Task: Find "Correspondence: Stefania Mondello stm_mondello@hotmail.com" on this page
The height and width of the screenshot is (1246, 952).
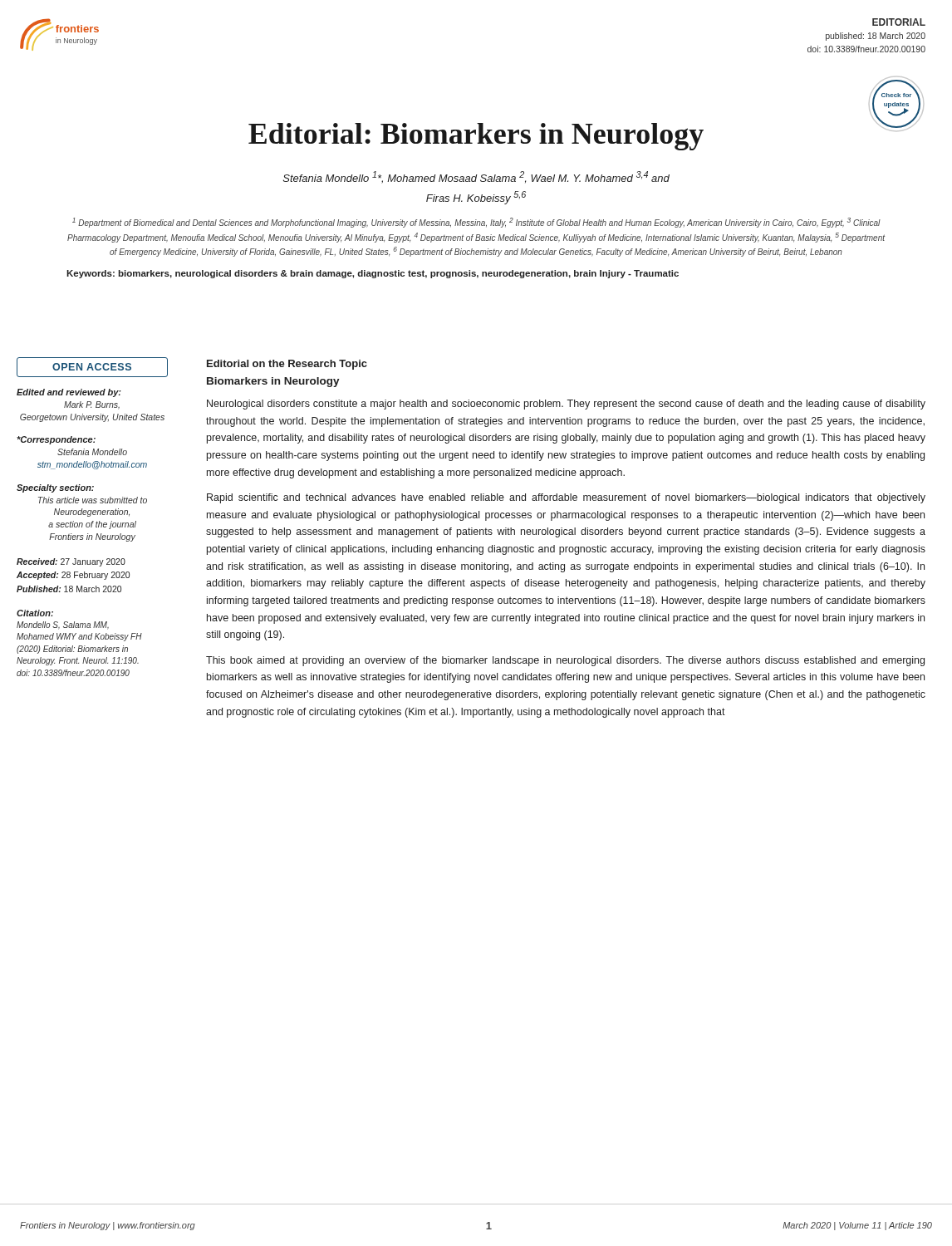Action: (92, 453)
